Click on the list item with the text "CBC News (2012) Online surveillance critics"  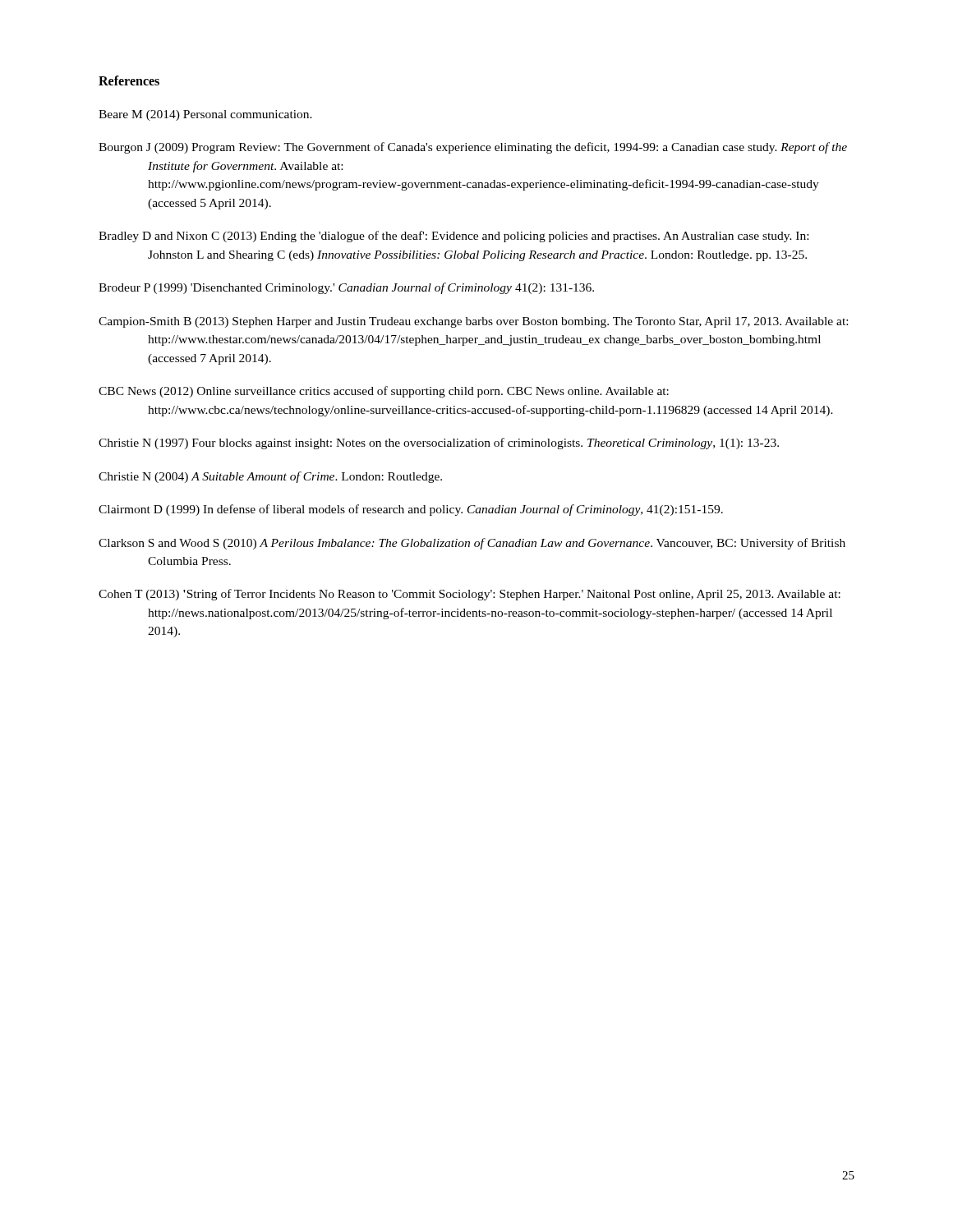point(466,400)
